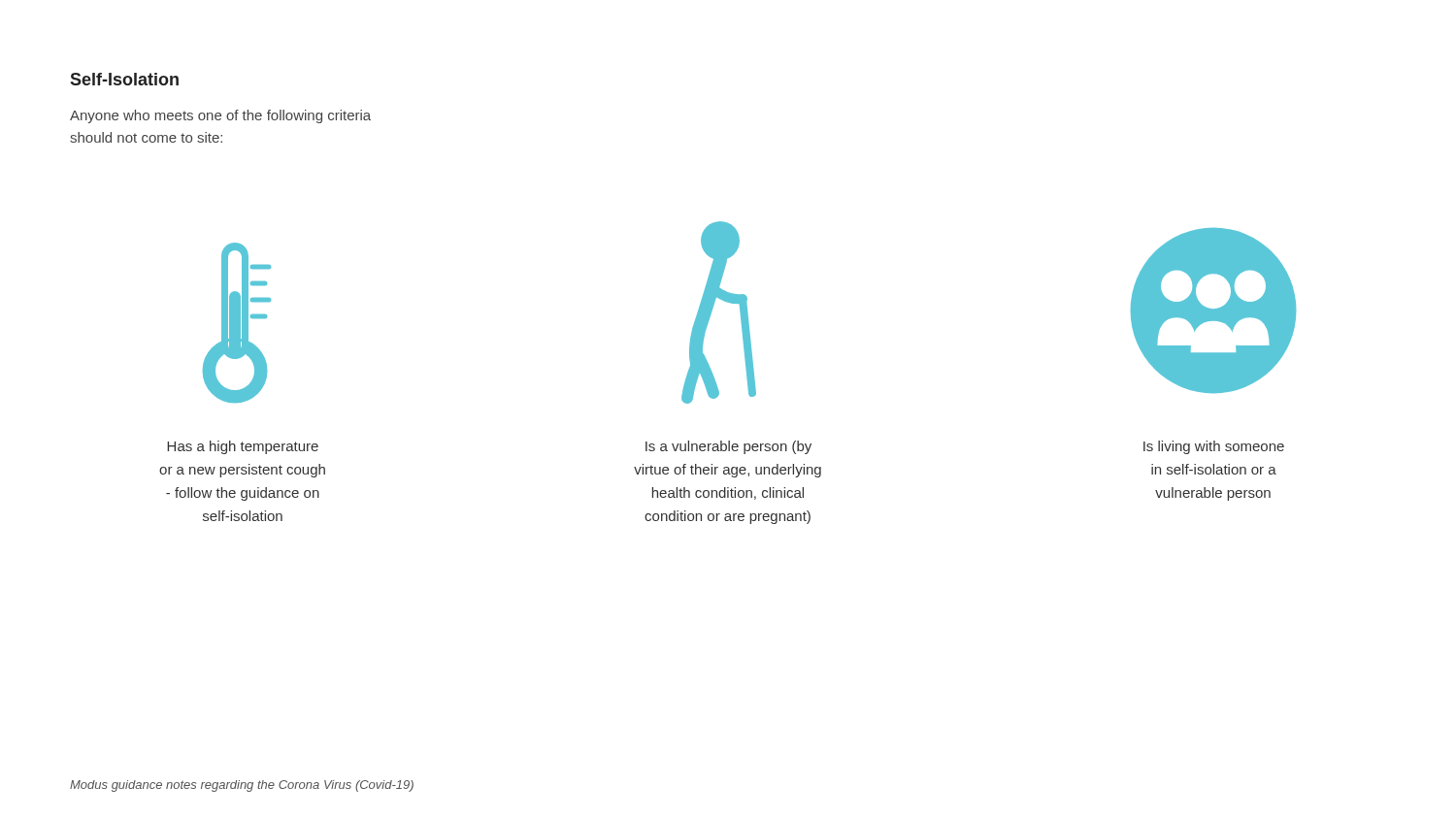Click the caption that begins "Has a high temperature or a"
This screenshot has width=1456, height=819.
point(243,481)
